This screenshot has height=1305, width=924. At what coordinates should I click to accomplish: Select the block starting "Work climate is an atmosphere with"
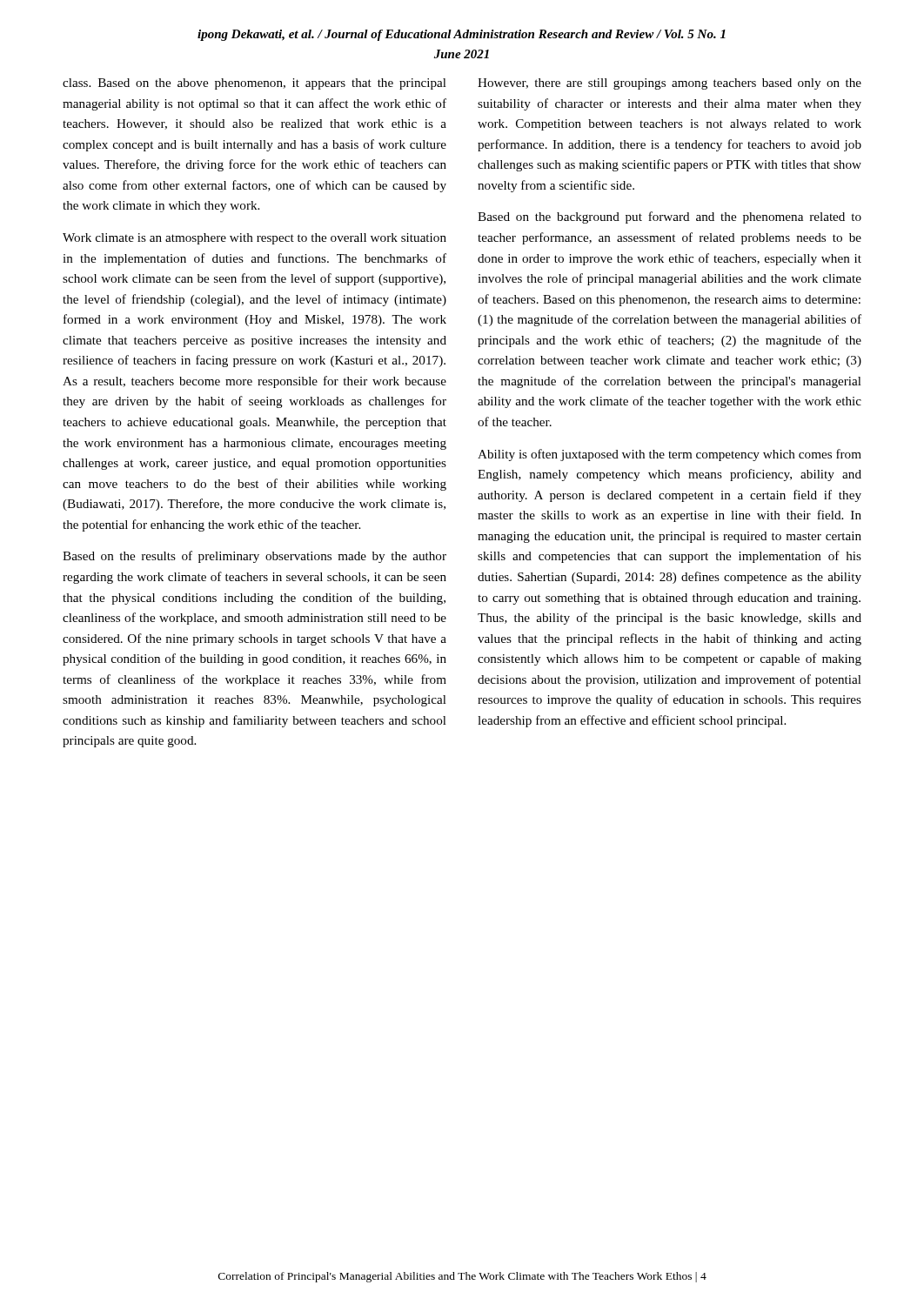tap(255, 381)
